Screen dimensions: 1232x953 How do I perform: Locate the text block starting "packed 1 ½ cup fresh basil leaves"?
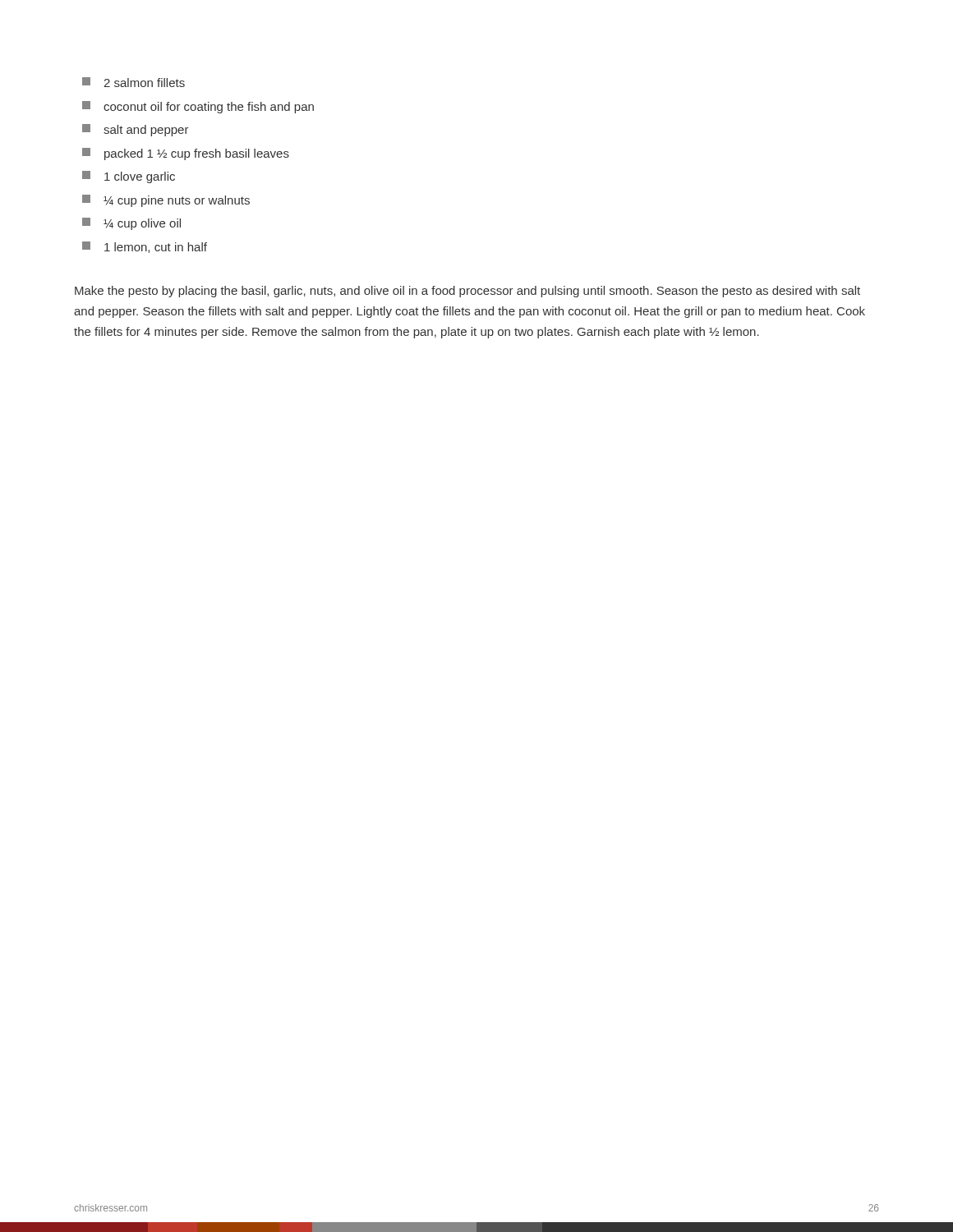[186, 153]
